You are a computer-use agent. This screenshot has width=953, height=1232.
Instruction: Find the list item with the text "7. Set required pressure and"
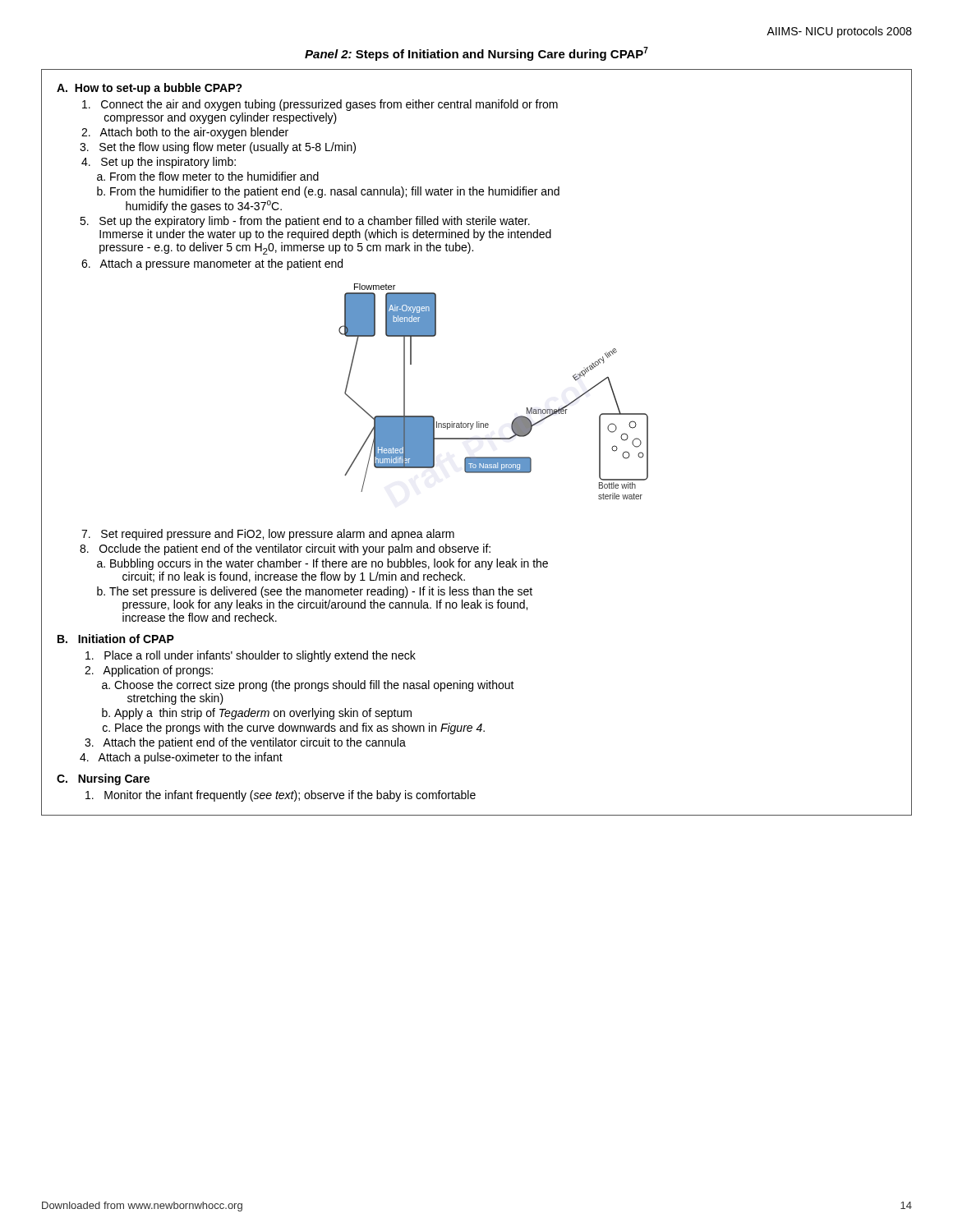point(268,534)
